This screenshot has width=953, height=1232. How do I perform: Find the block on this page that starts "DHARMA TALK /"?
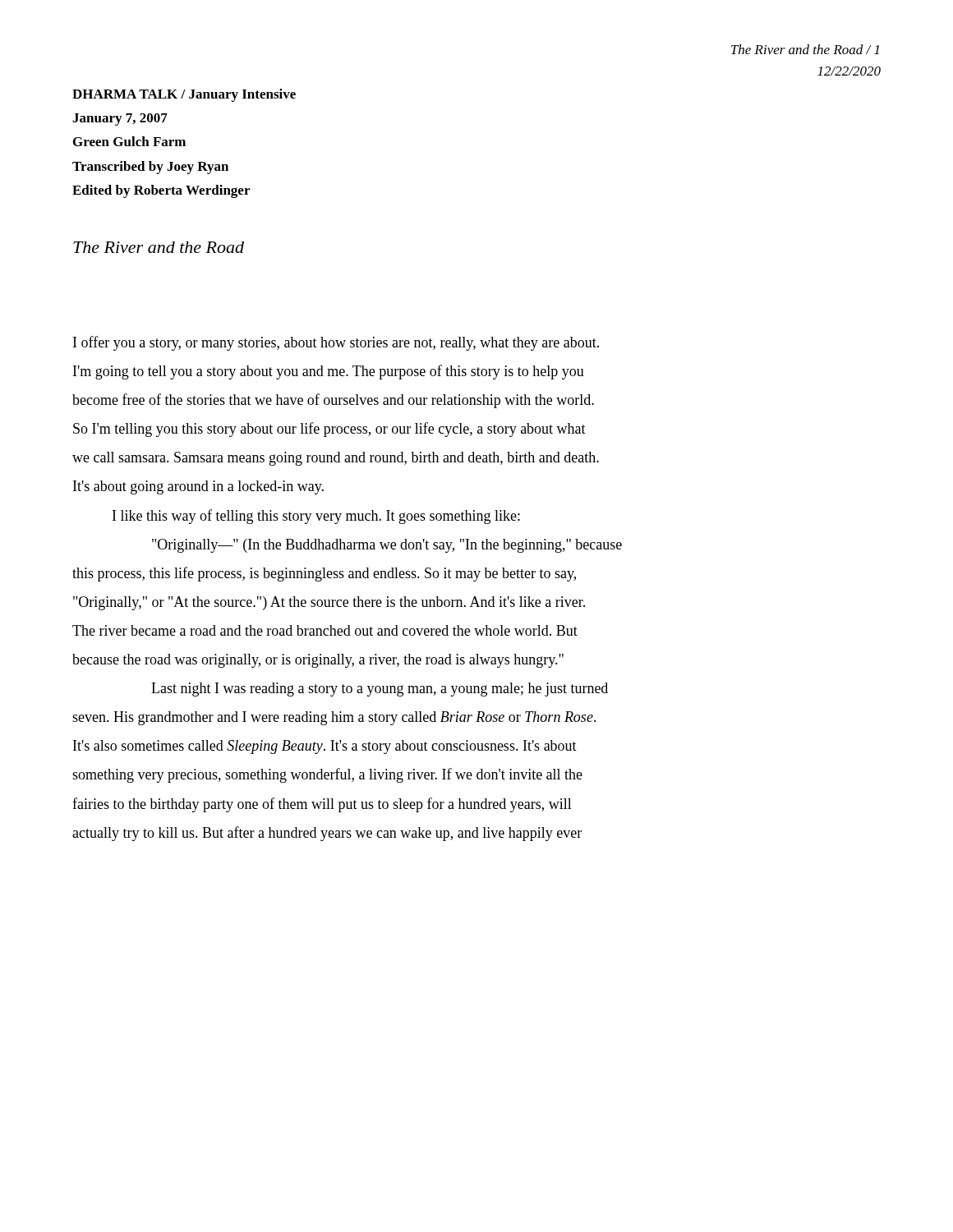[x=184, y=142]
